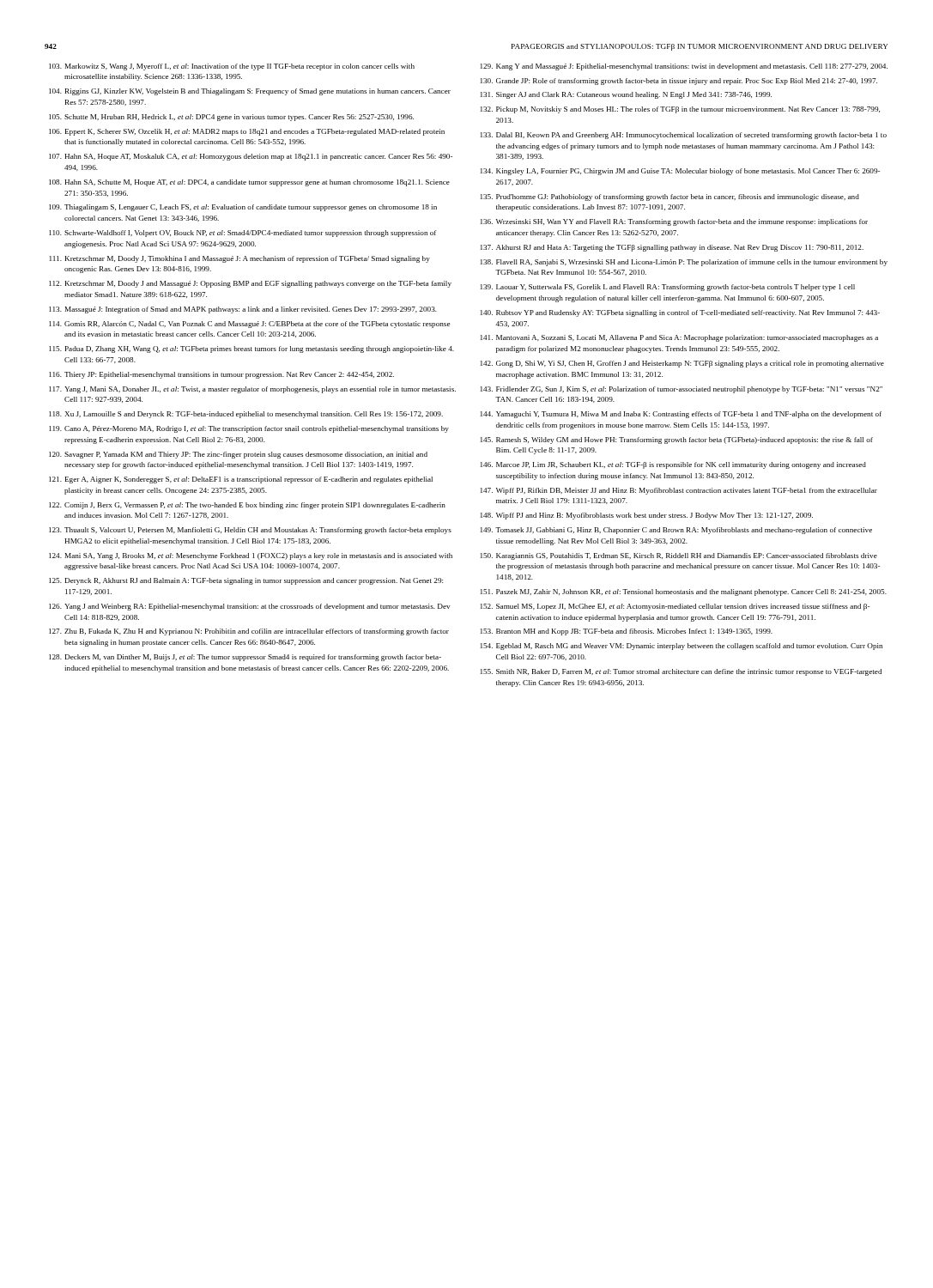This screenshot has width=933, height=1288.
Task: Select the list item that says "135. Prud'homme GJ: Pathobiology"
Action: (682, 202)
